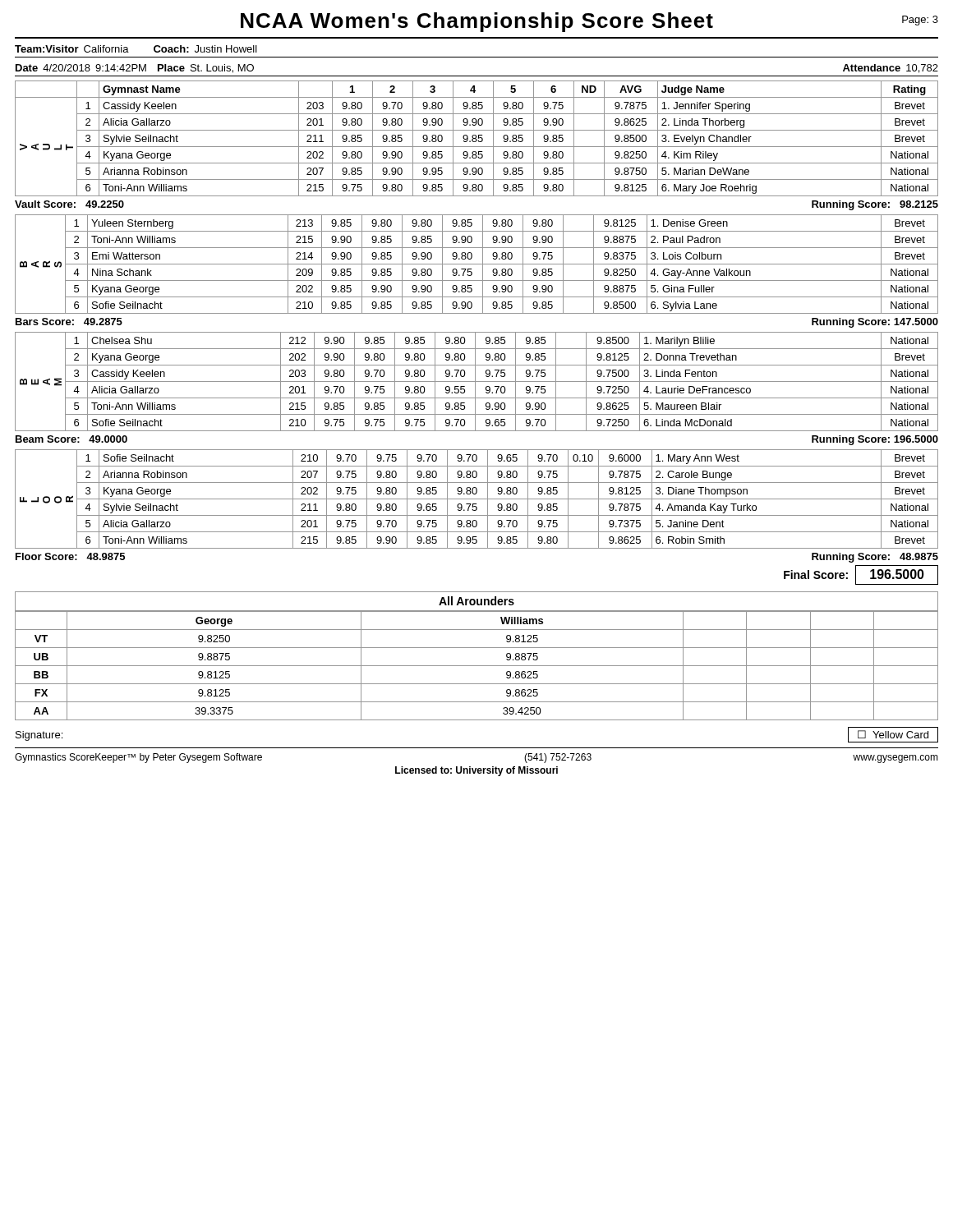This screenshot has width=953, height=1232.
Task: Locate the text that says "Beam Score: 49.0000 Running Score: 196.5000"
Action: coord(476,439)
